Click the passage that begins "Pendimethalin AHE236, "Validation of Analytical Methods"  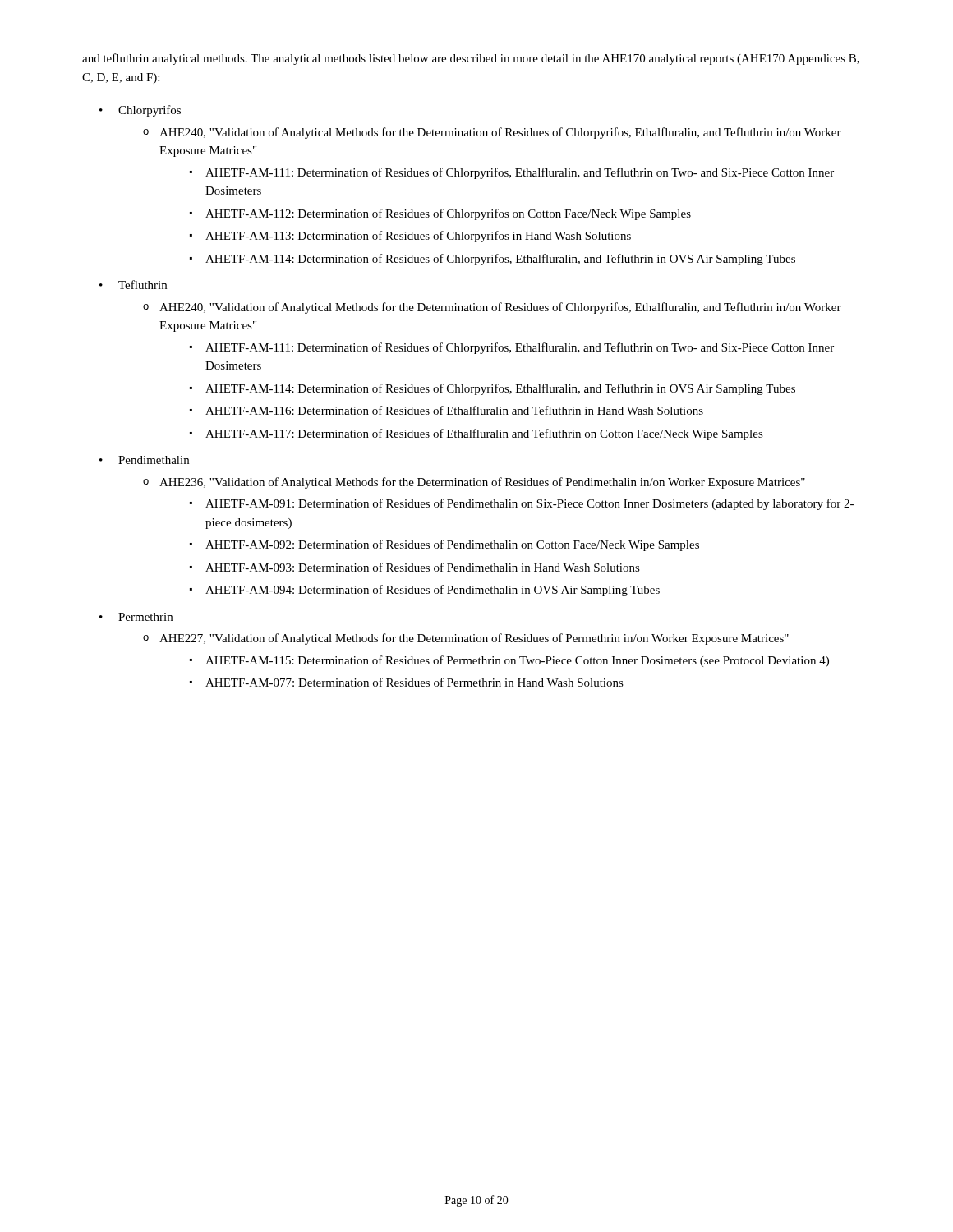pos(154,460)
